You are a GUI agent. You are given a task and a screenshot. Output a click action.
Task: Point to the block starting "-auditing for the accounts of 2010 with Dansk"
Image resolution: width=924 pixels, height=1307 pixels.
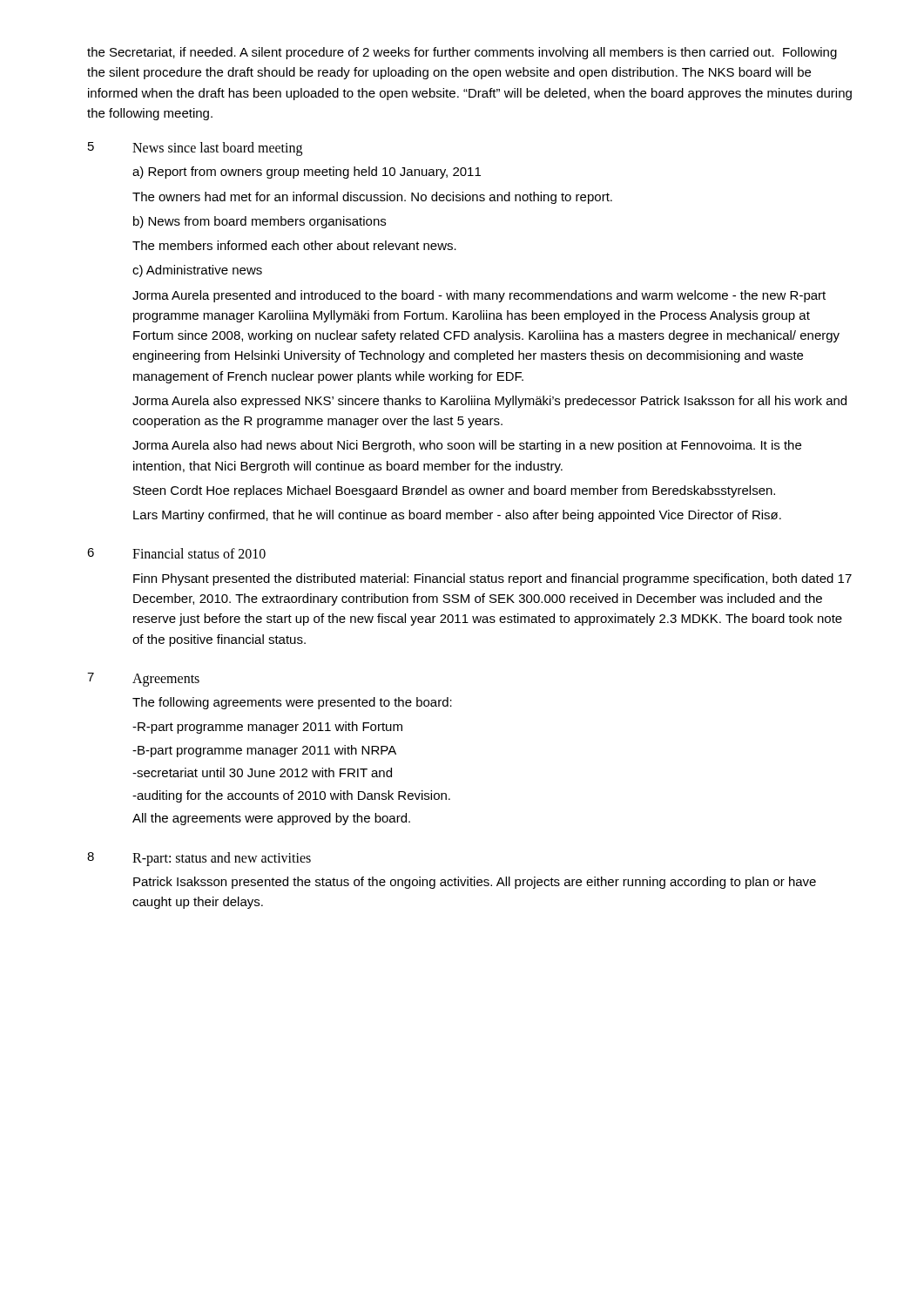292,795
